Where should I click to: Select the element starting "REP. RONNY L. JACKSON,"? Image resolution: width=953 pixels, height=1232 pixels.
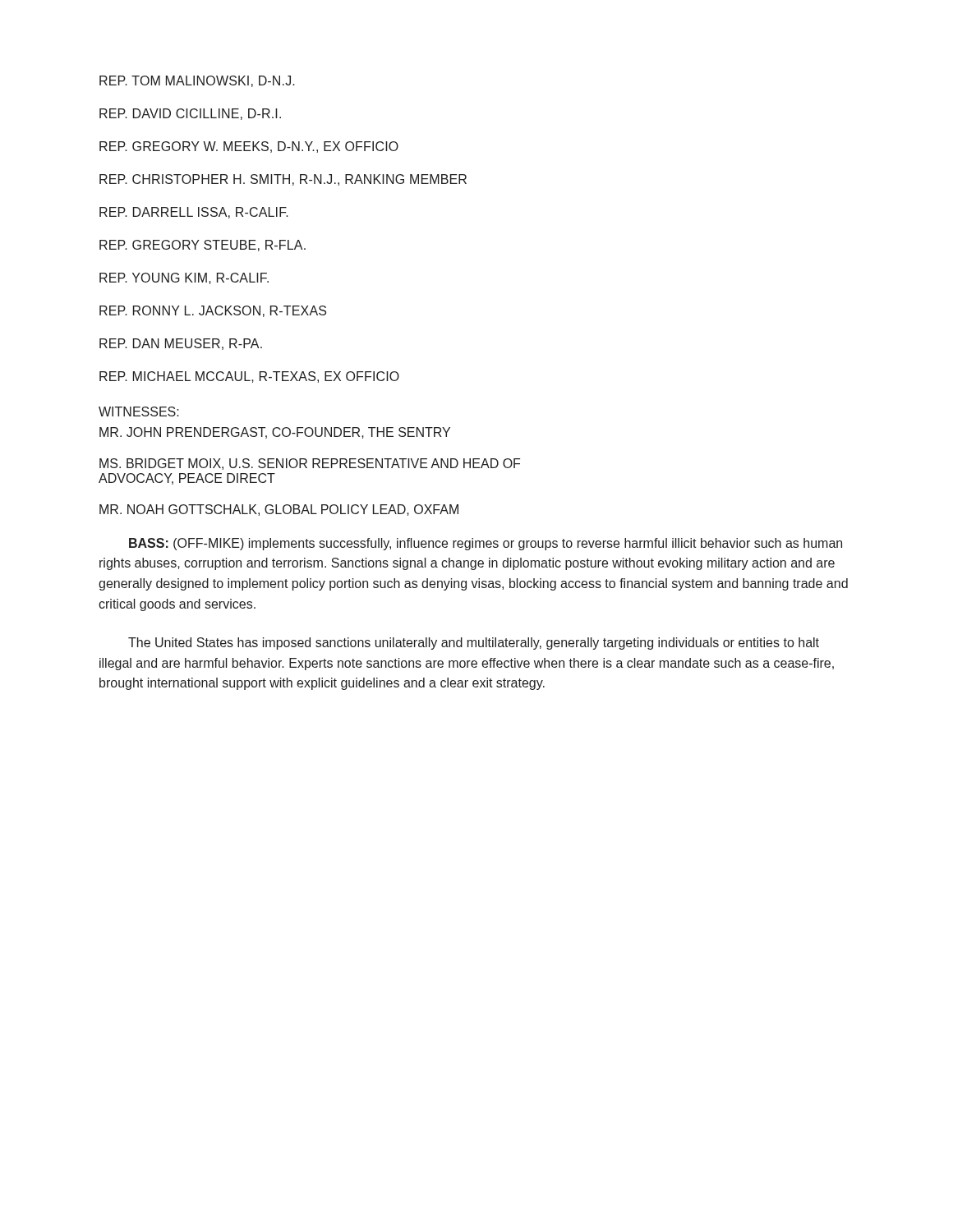(213, 311)
